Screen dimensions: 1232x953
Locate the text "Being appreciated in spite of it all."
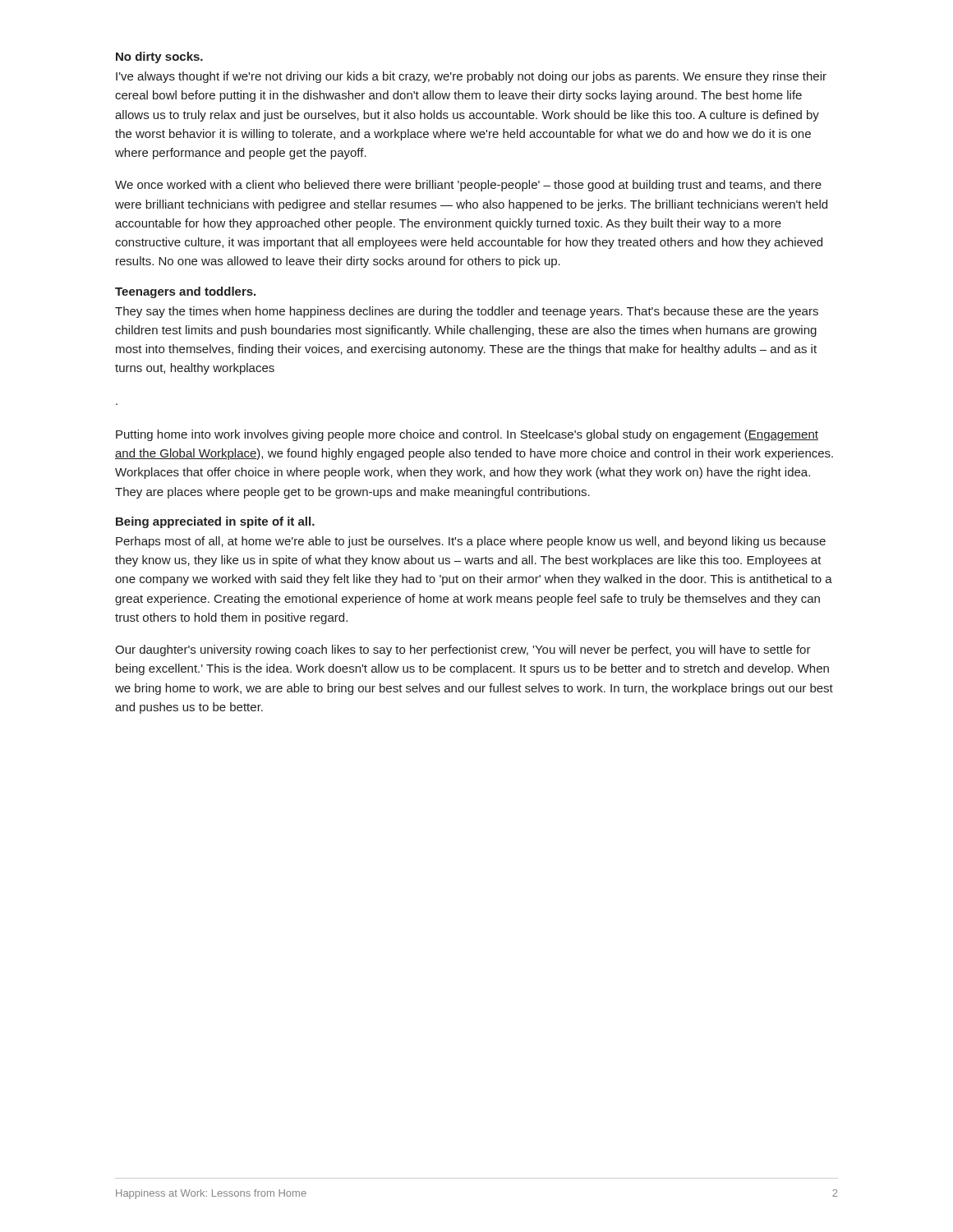(215, 521)
